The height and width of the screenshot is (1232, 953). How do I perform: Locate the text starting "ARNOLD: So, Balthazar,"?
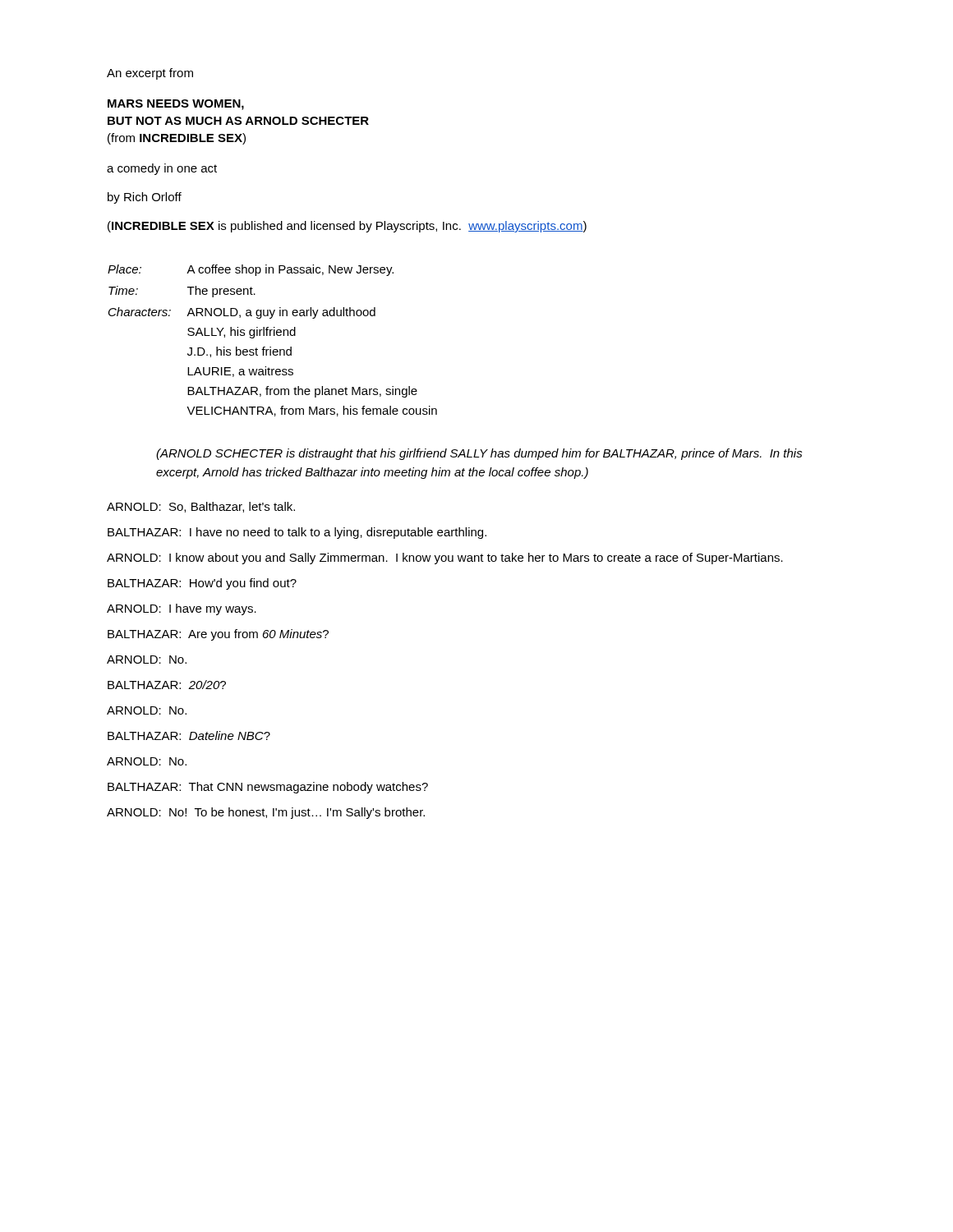201,506
